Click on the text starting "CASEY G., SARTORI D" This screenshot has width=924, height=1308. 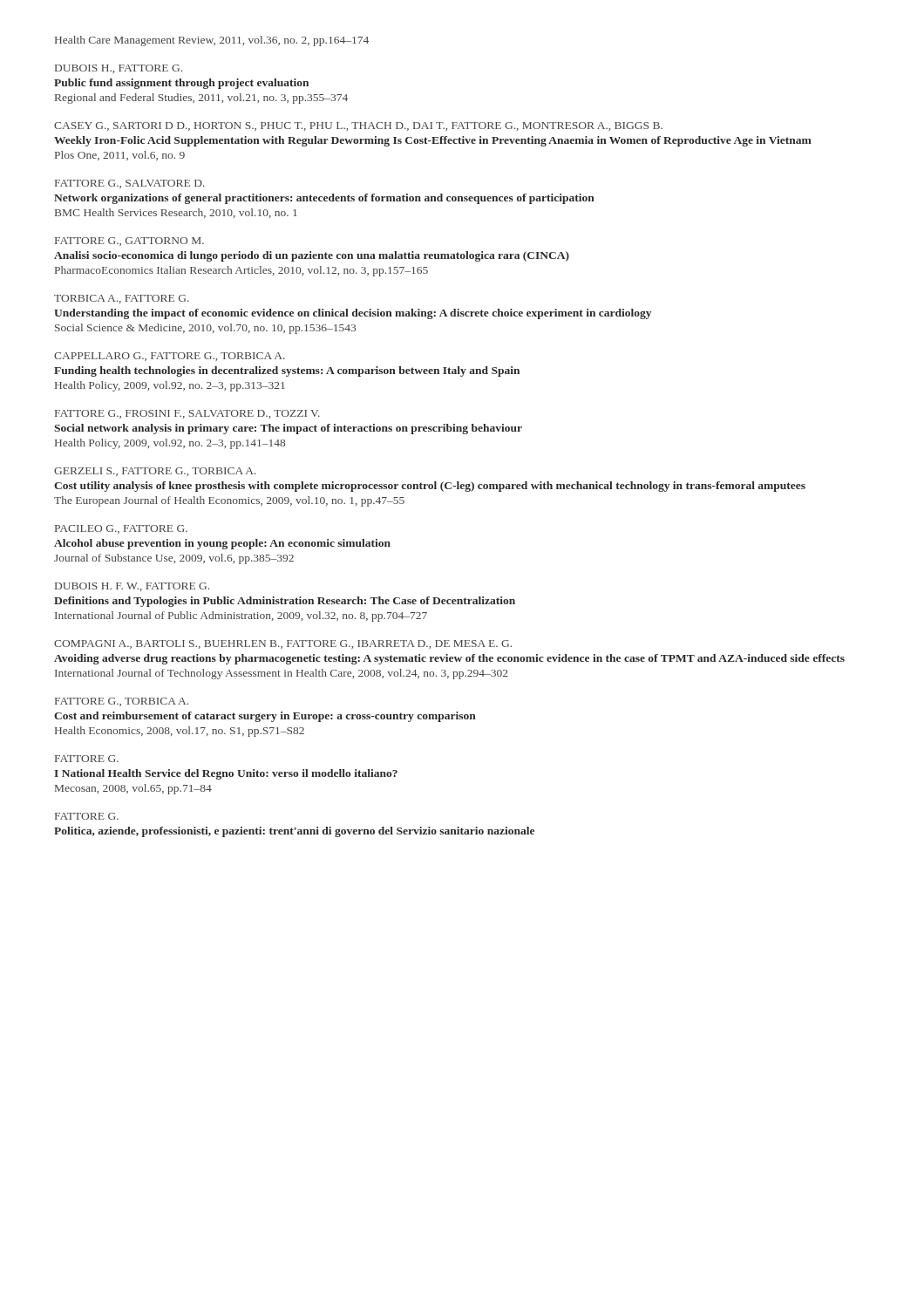pyautogui.click(x=462, y=140)
